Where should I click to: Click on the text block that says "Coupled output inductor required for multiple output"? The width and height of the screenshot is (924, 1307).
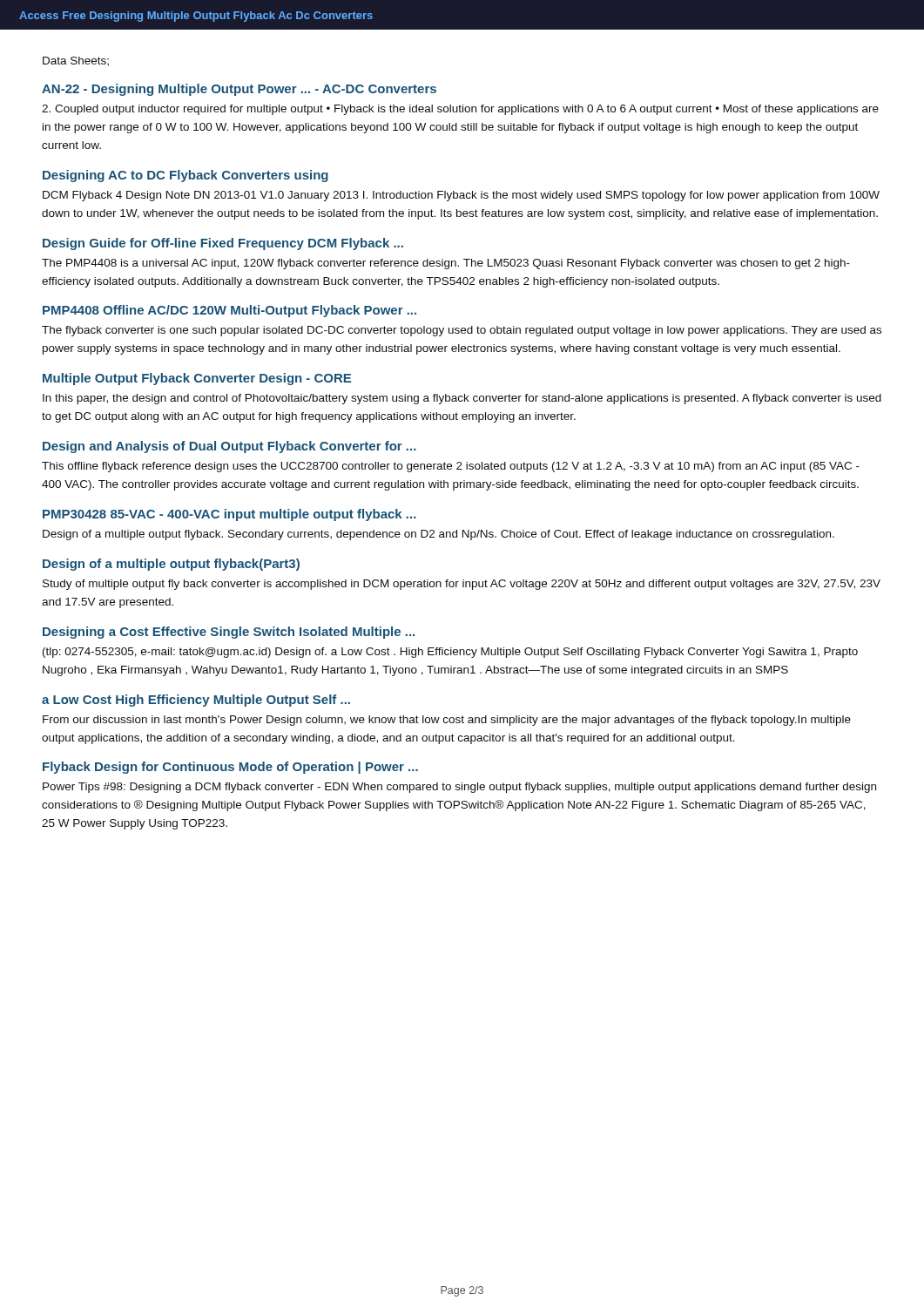click(x=460, y=127)
